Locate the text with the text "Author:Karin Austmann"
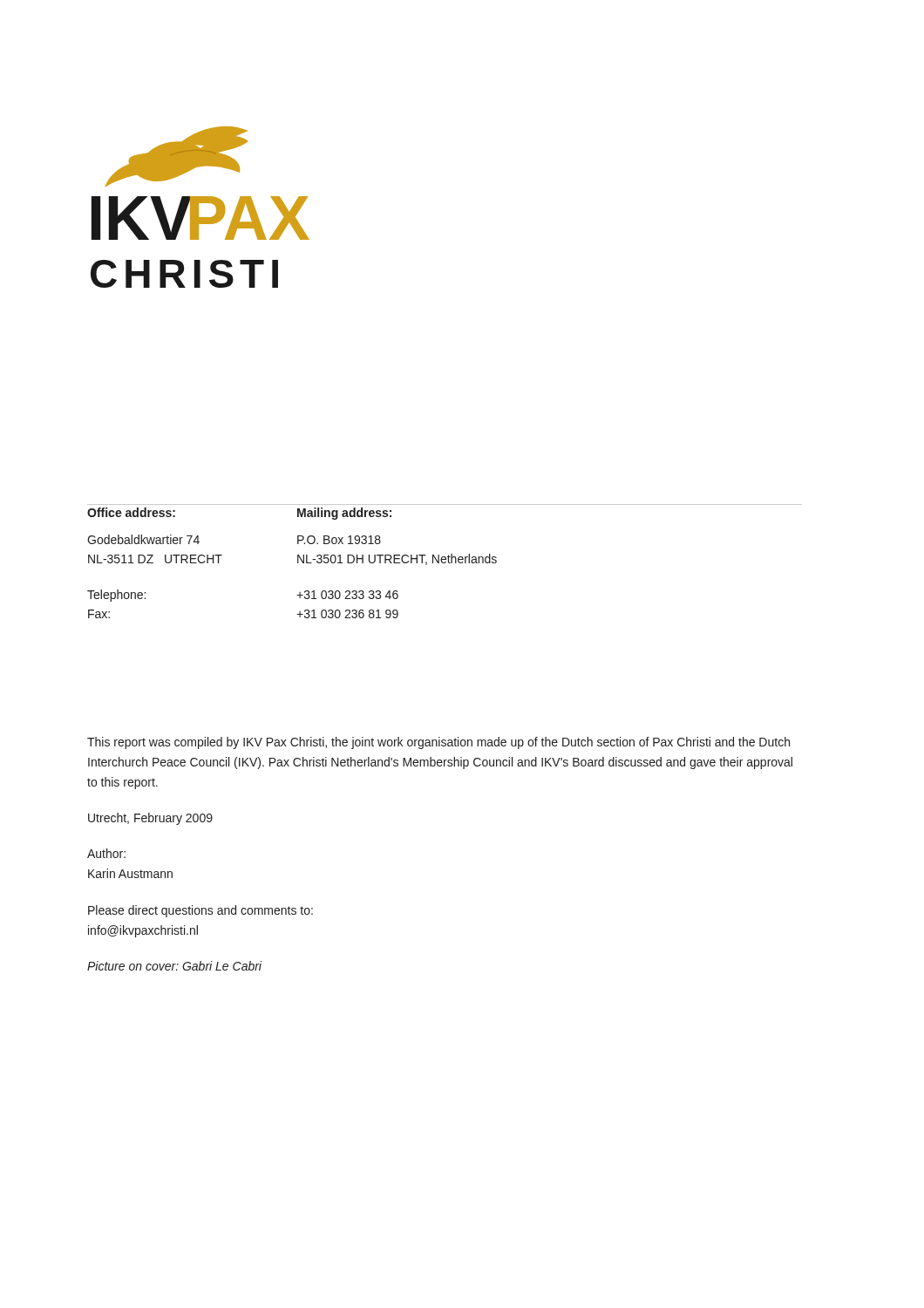This screenshot has width=924, height=1308. point(106,853)
